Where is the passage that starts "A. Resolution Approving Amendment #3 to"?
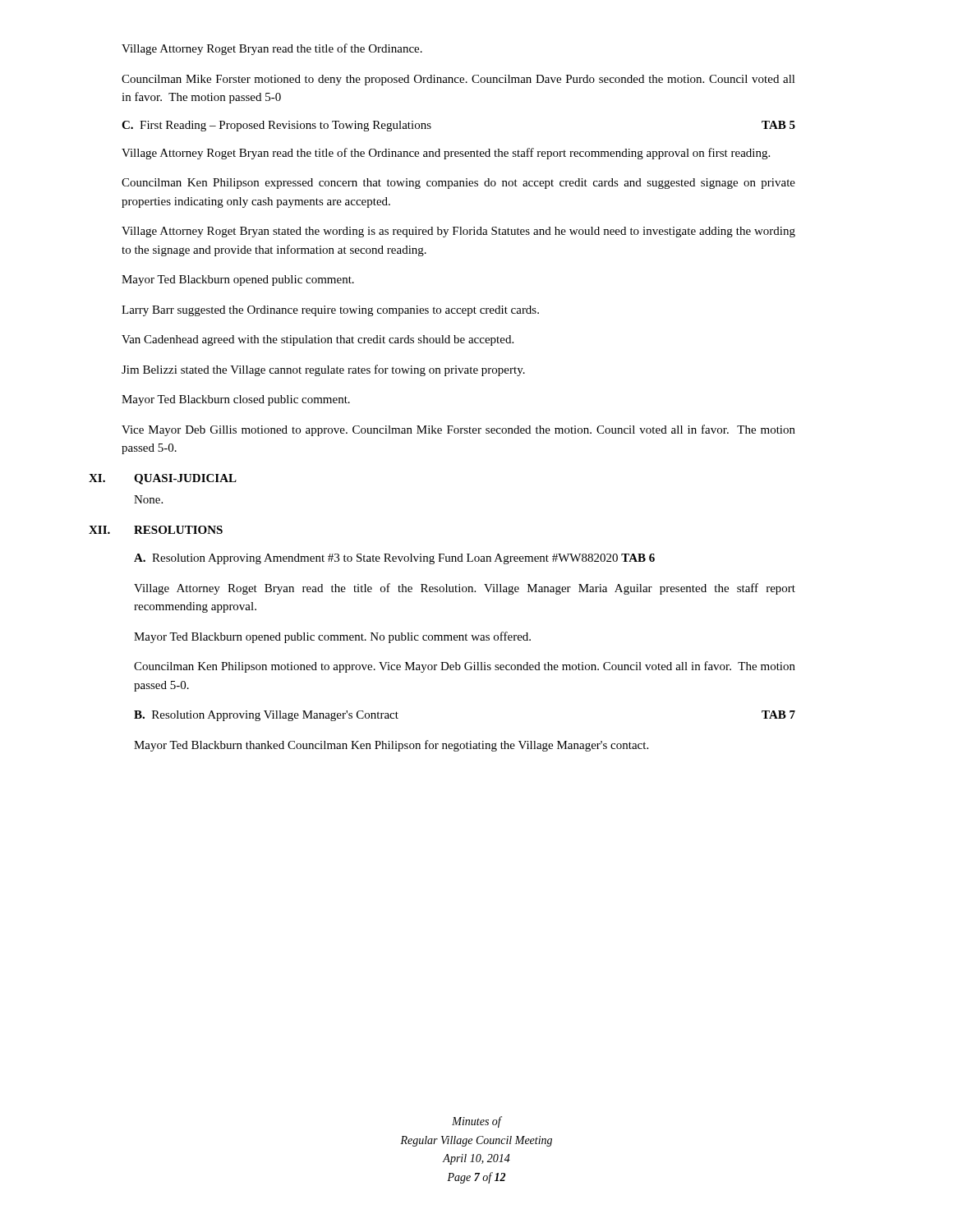The height and width of the screenshot is (1232, 953). pyautogui.click(x=465, y=558)
